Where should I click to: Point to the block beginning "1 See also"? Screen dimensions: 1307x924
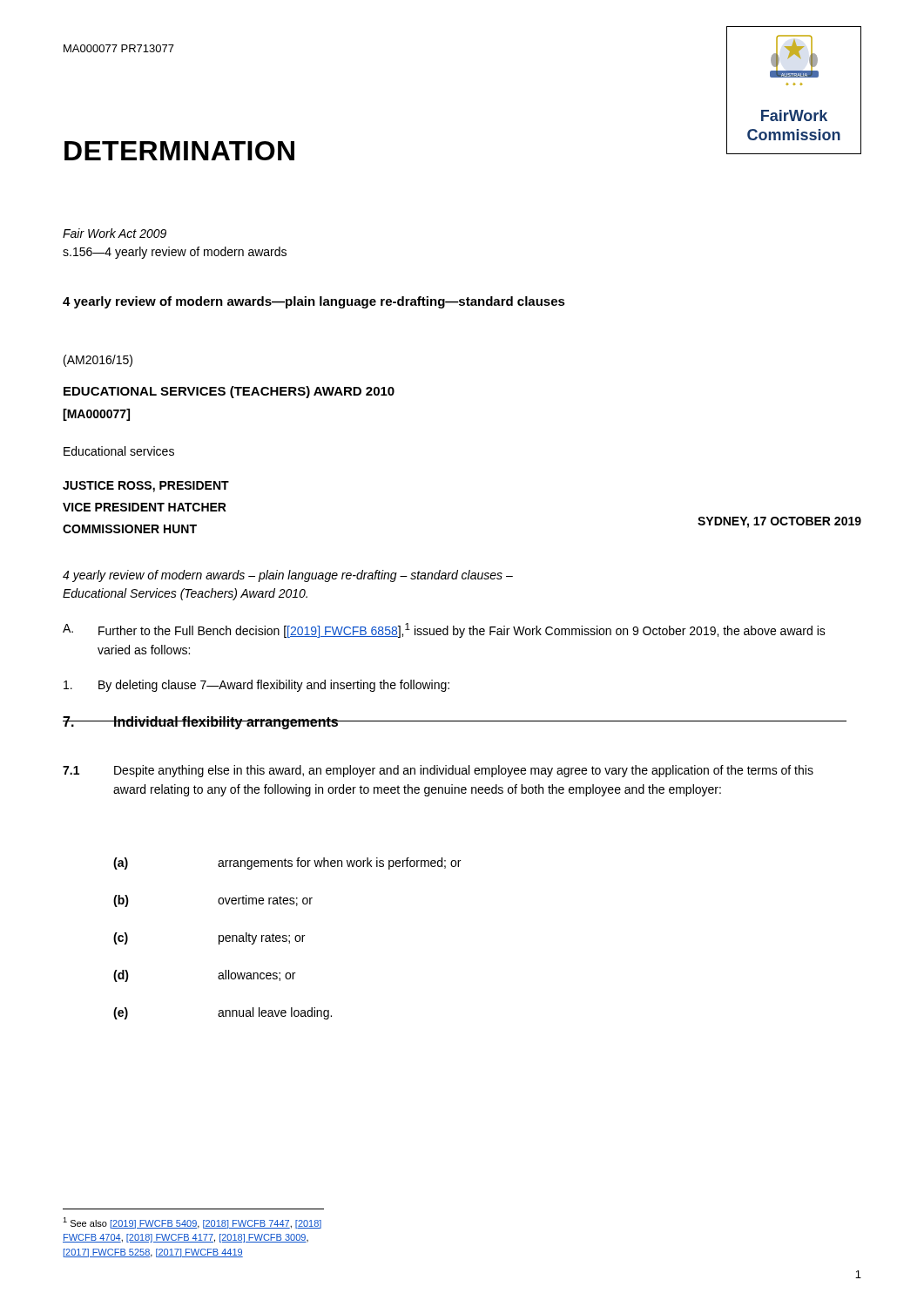pyautogui.click(x=192, y=1236)
